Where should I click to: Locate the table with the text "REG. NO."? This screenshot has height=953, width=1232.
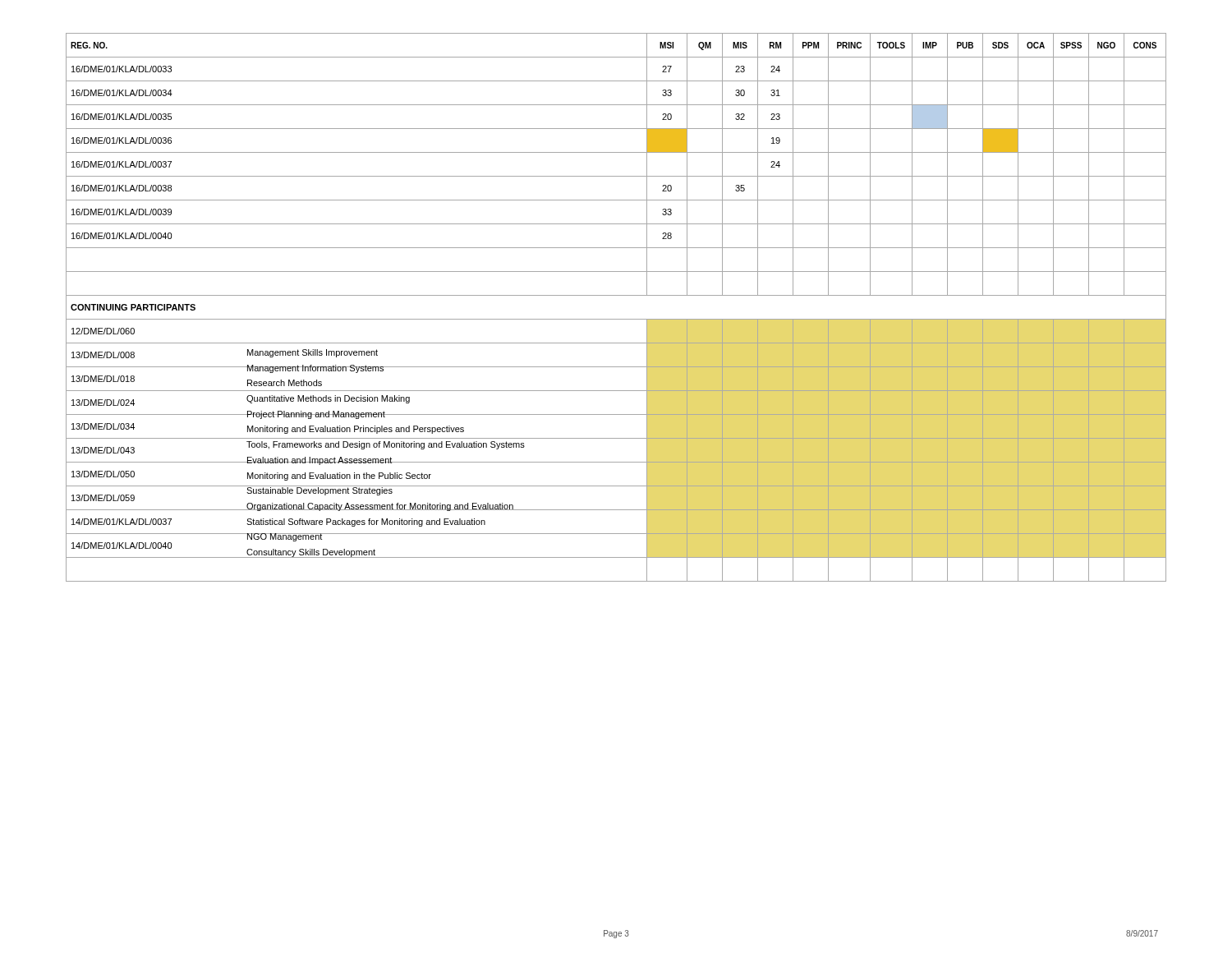click(616, 307)
